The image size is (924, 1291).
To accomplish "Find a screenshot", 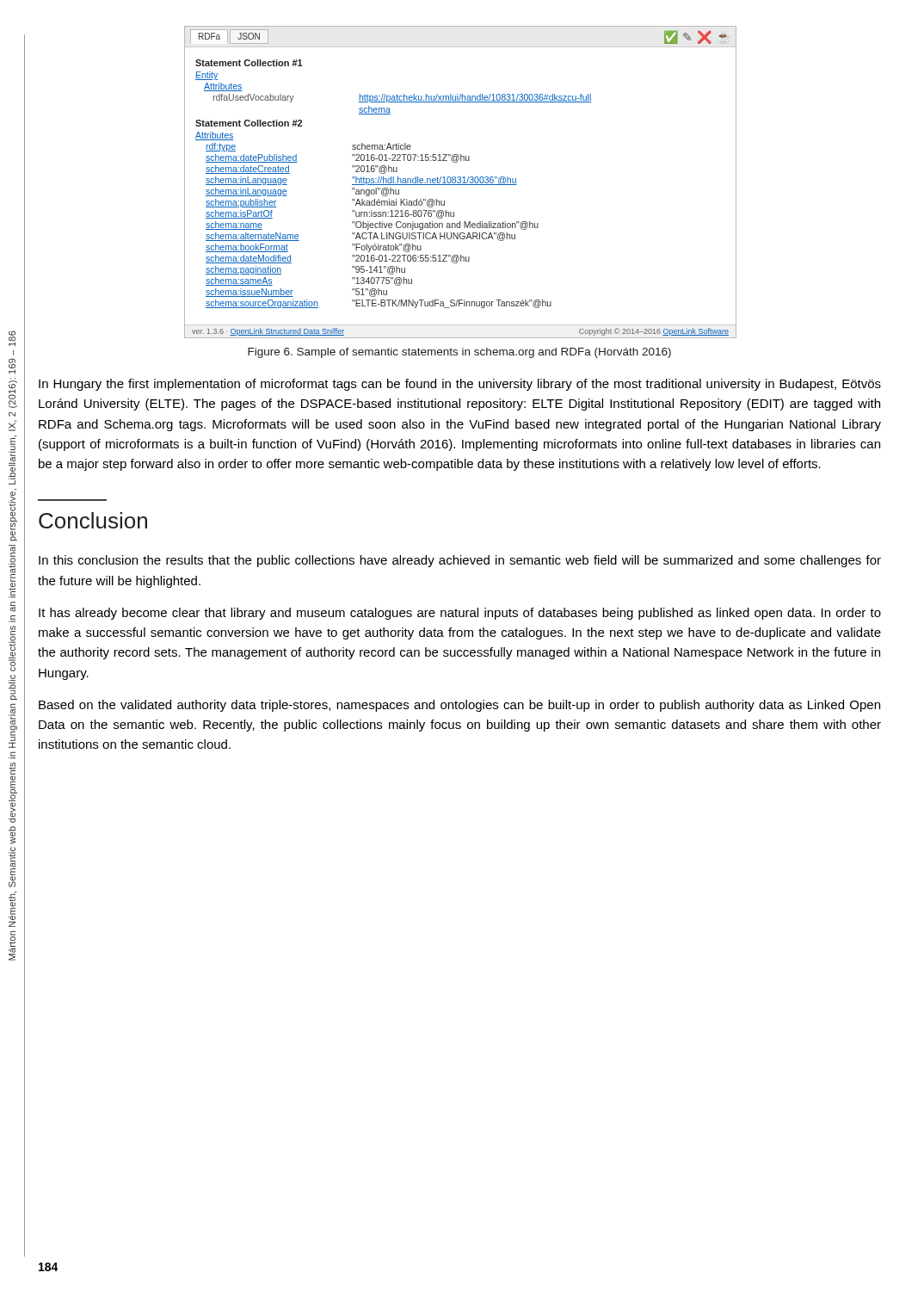I will pos(459,182).
